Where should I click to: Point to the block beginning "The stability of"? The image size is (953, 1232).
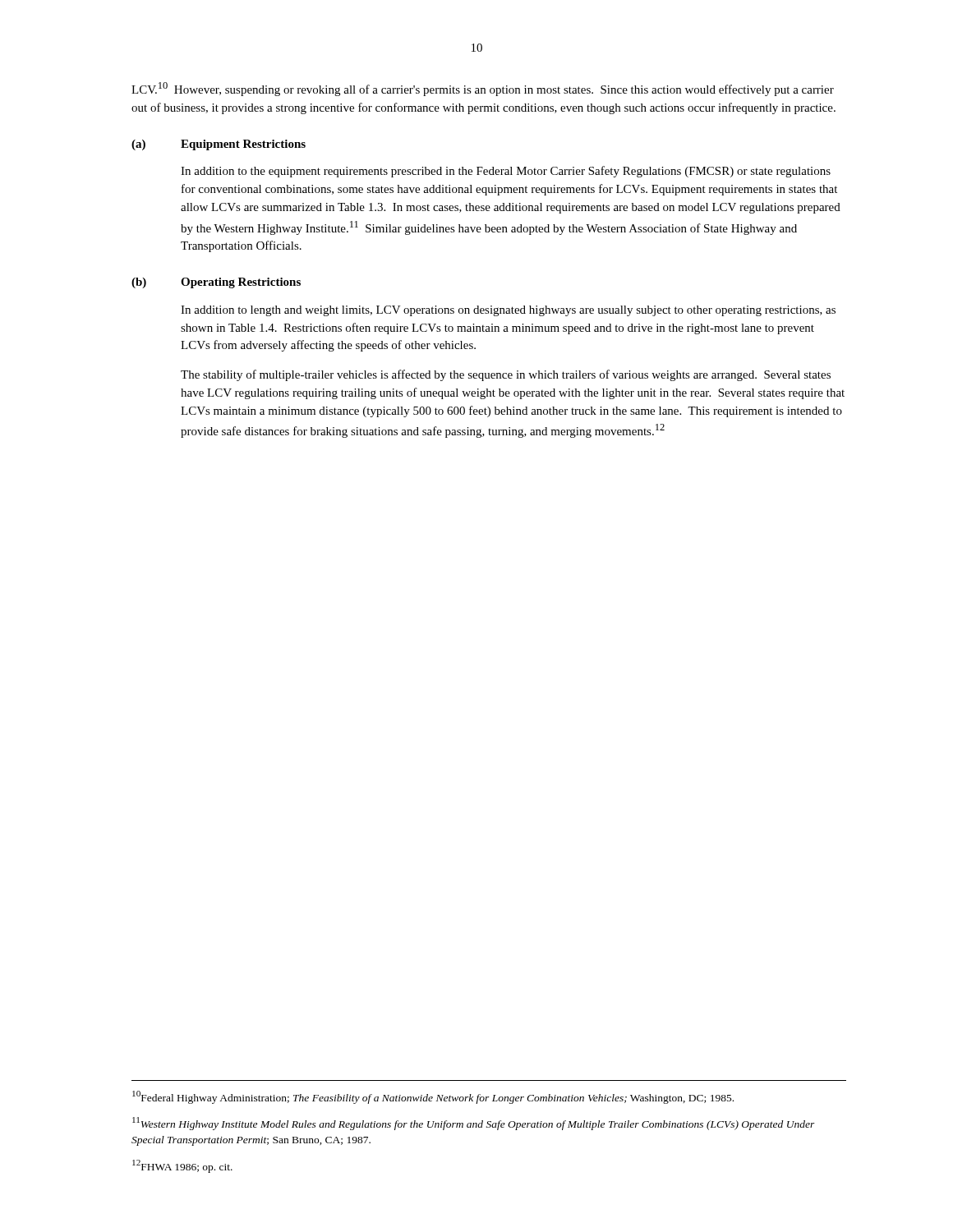coord(513,403)
